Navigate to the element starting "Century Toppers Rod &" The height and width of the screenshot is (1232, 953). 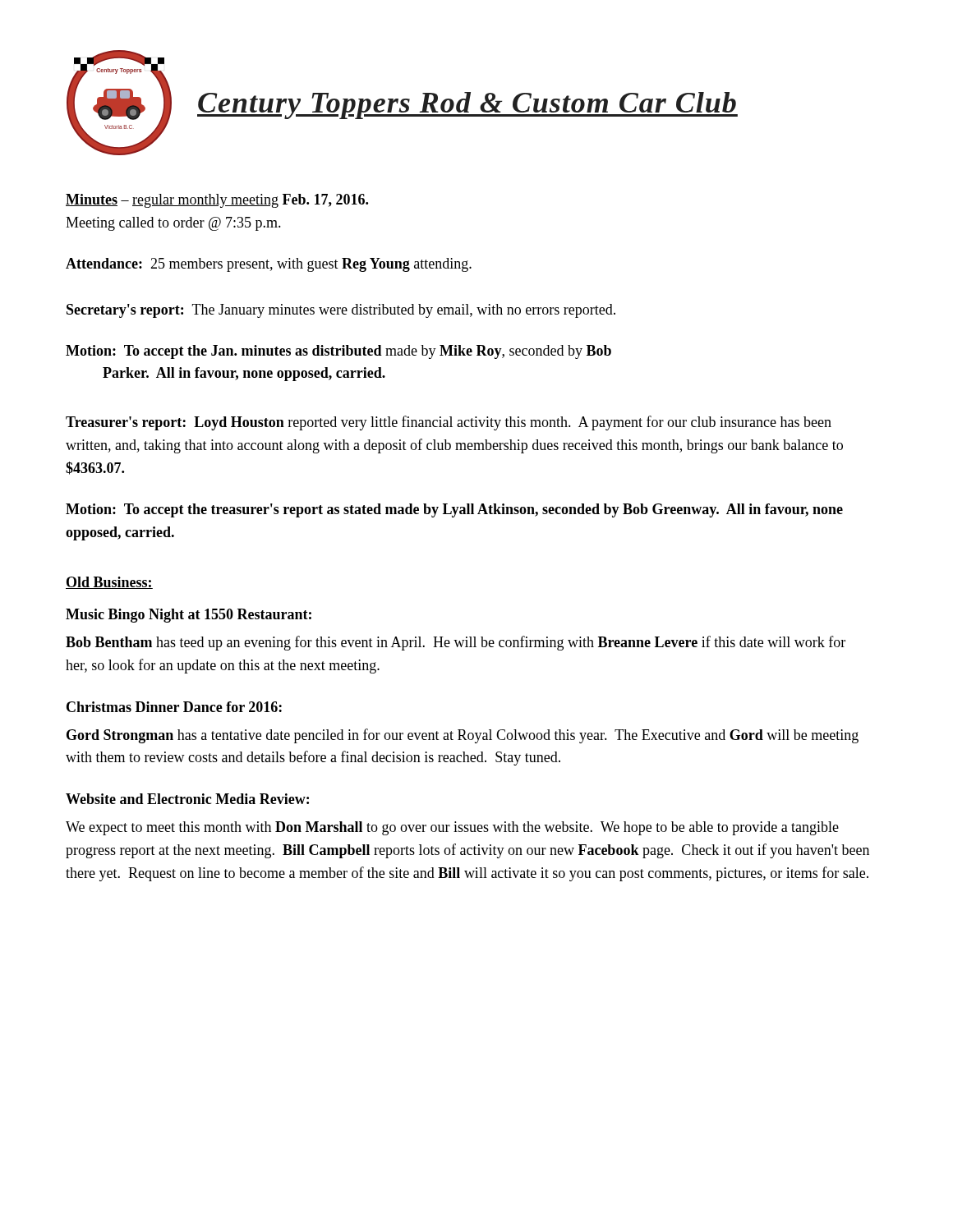(467, 103)
